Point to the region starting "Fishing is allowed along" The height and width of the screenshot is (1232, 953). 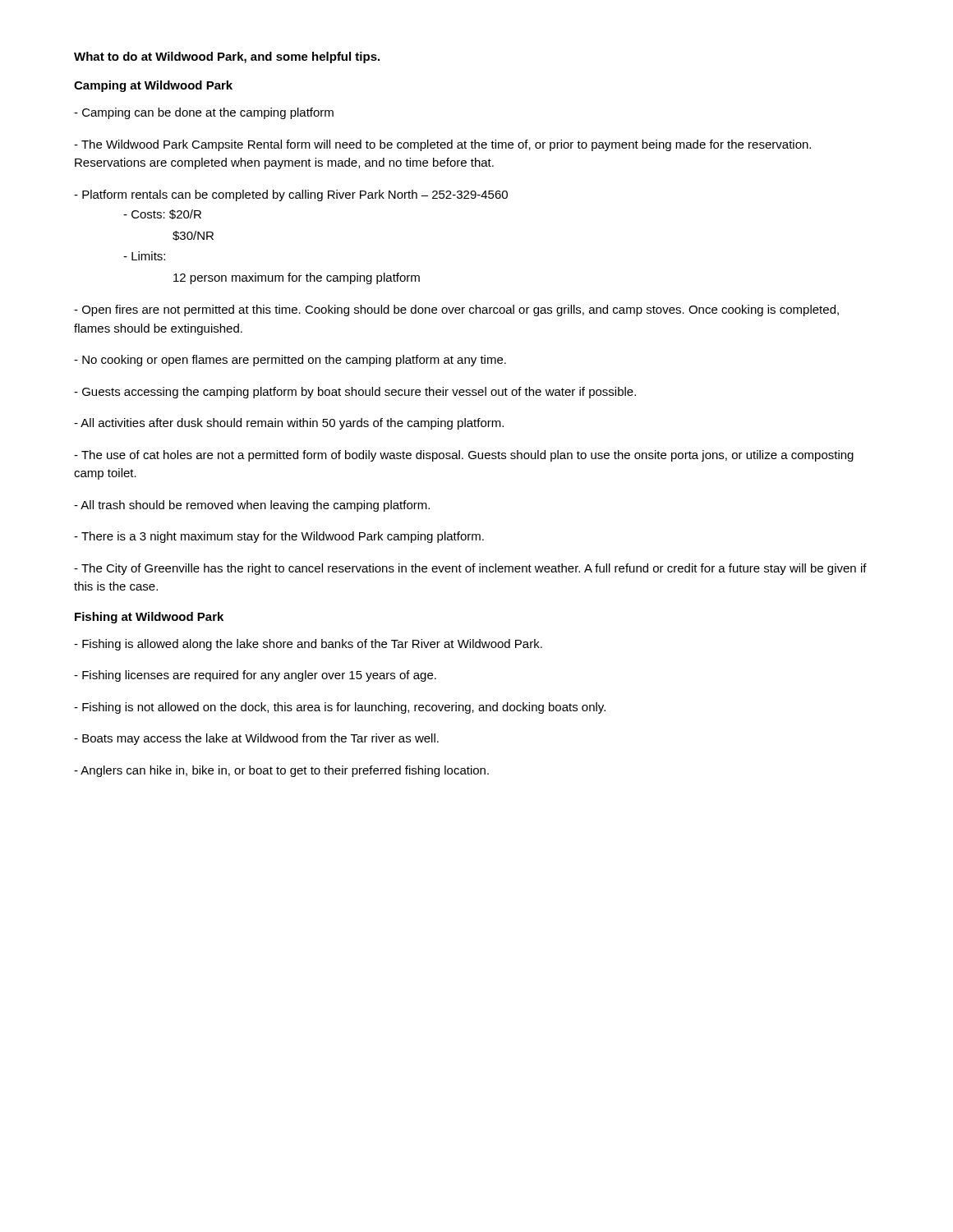[x=308, y=643]
